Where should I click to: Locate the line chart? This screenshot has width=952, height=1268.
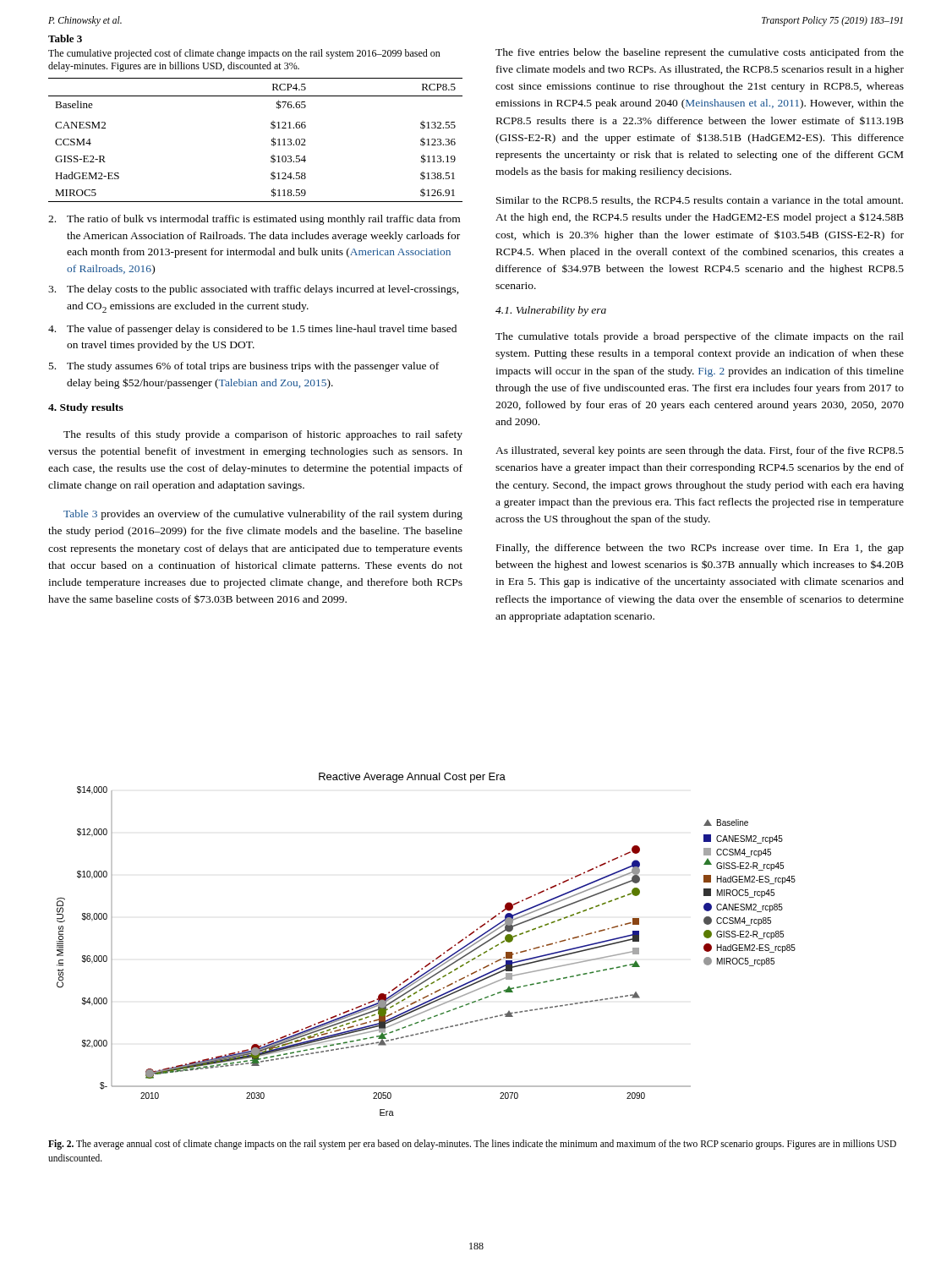click(x=476, y=948)
